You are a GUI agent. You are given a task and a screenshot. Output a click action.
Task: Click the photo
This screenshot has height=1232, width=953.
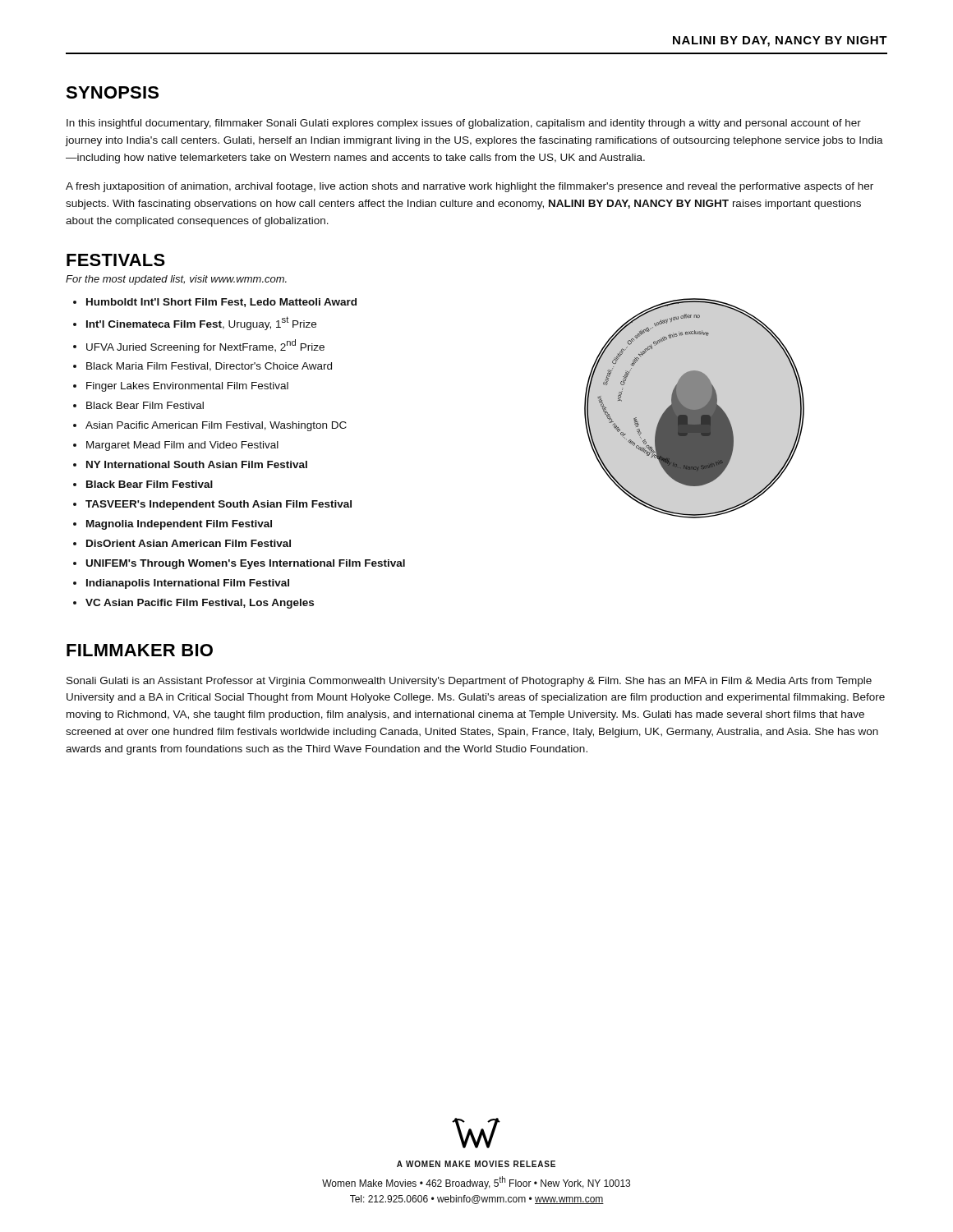(694, 409)
